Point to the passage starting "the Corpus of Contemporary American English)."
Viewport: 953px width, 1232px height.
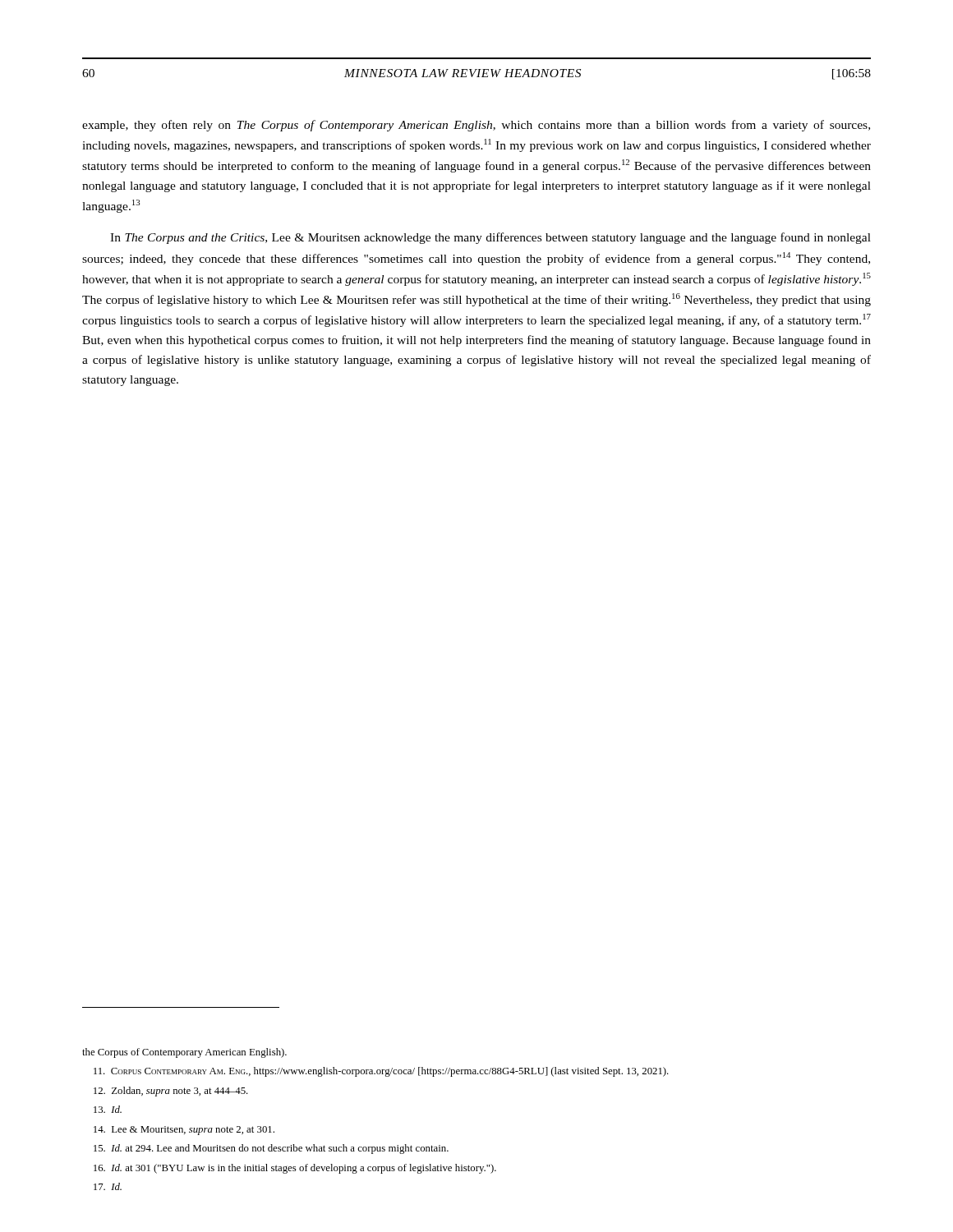click(x=185, y=1052)
